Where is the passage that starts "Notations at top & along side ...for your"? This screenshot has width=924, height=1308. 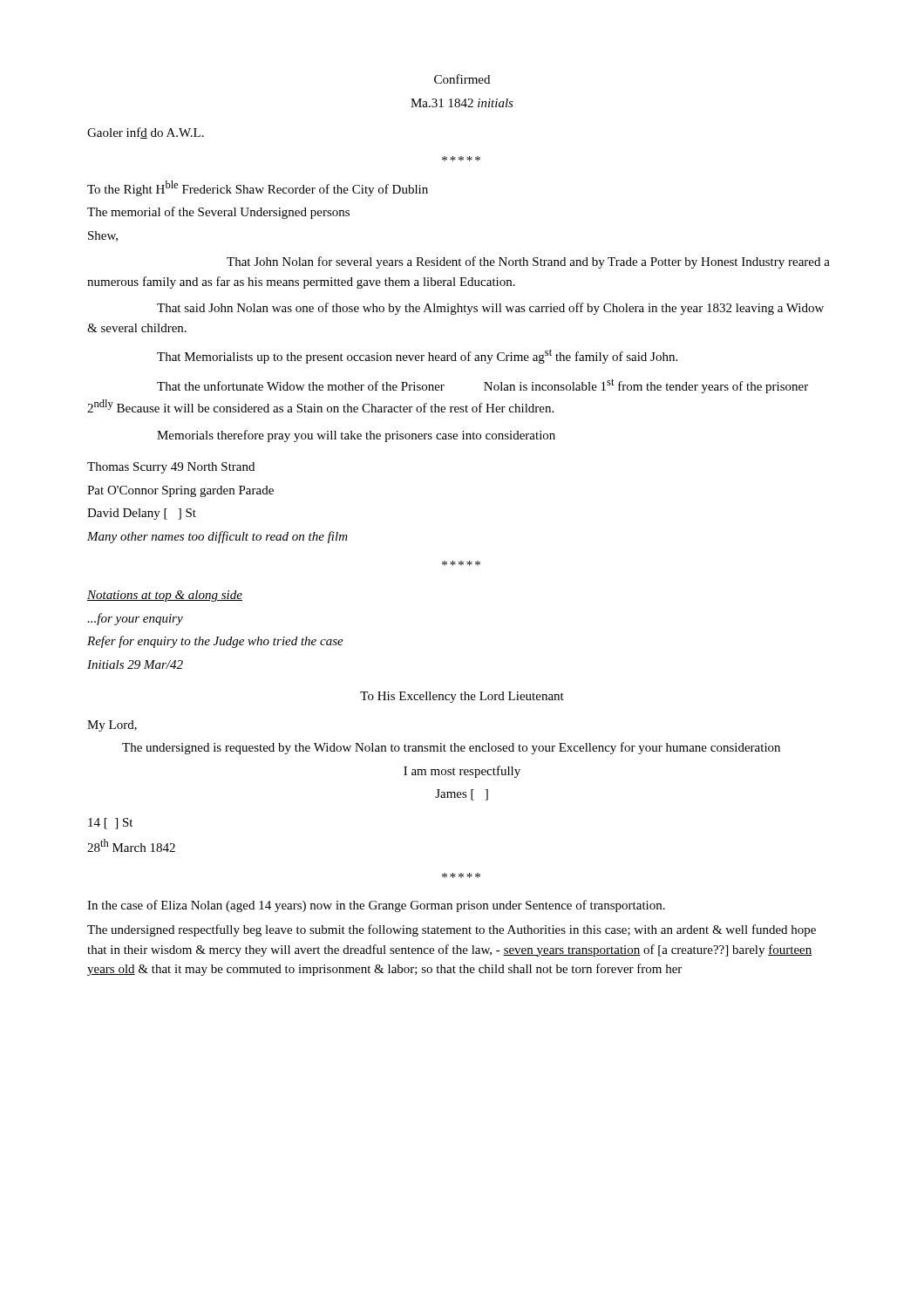(165, 596)
